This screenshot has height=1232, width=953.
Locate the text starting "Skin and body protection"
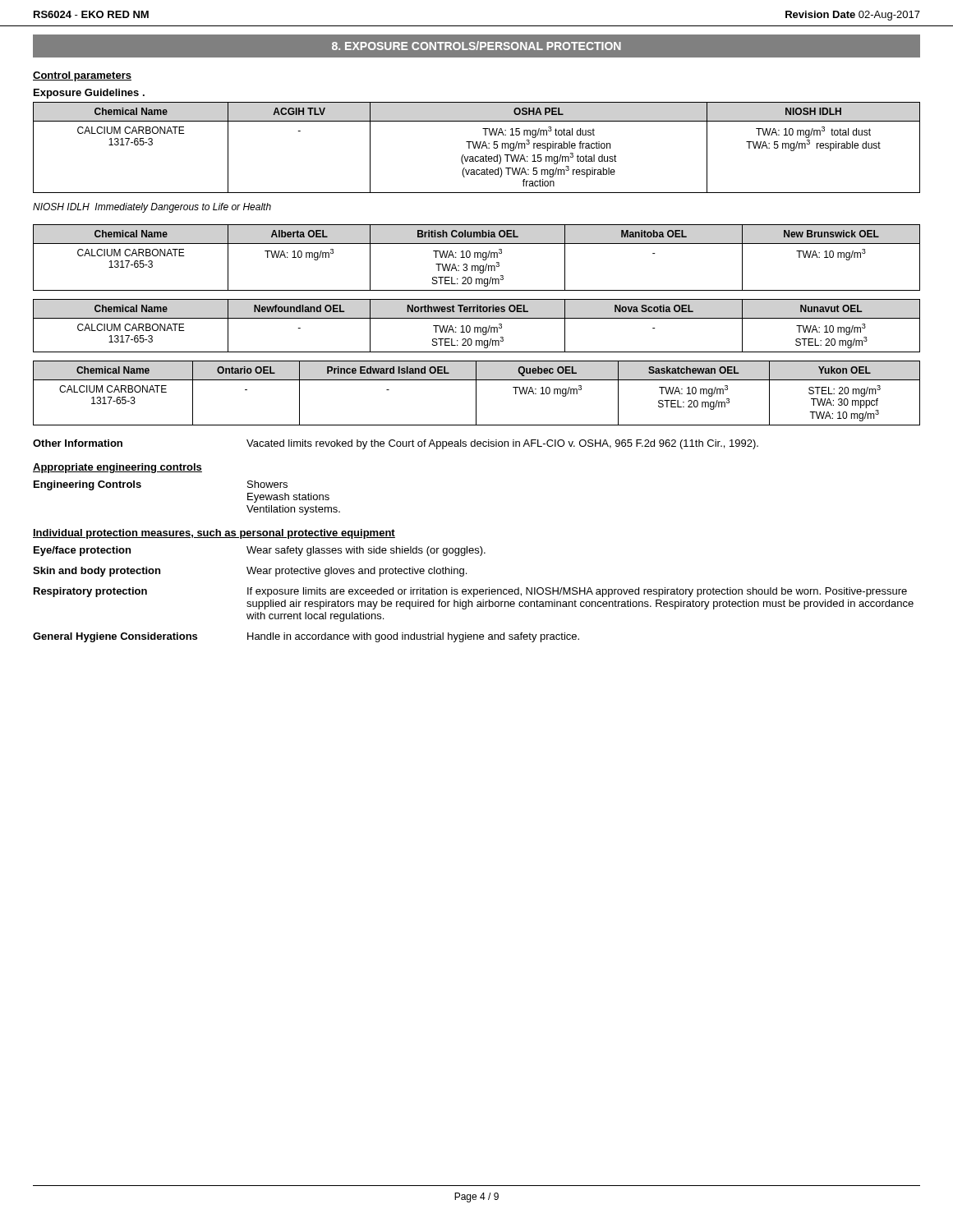[x=476, y=570]
